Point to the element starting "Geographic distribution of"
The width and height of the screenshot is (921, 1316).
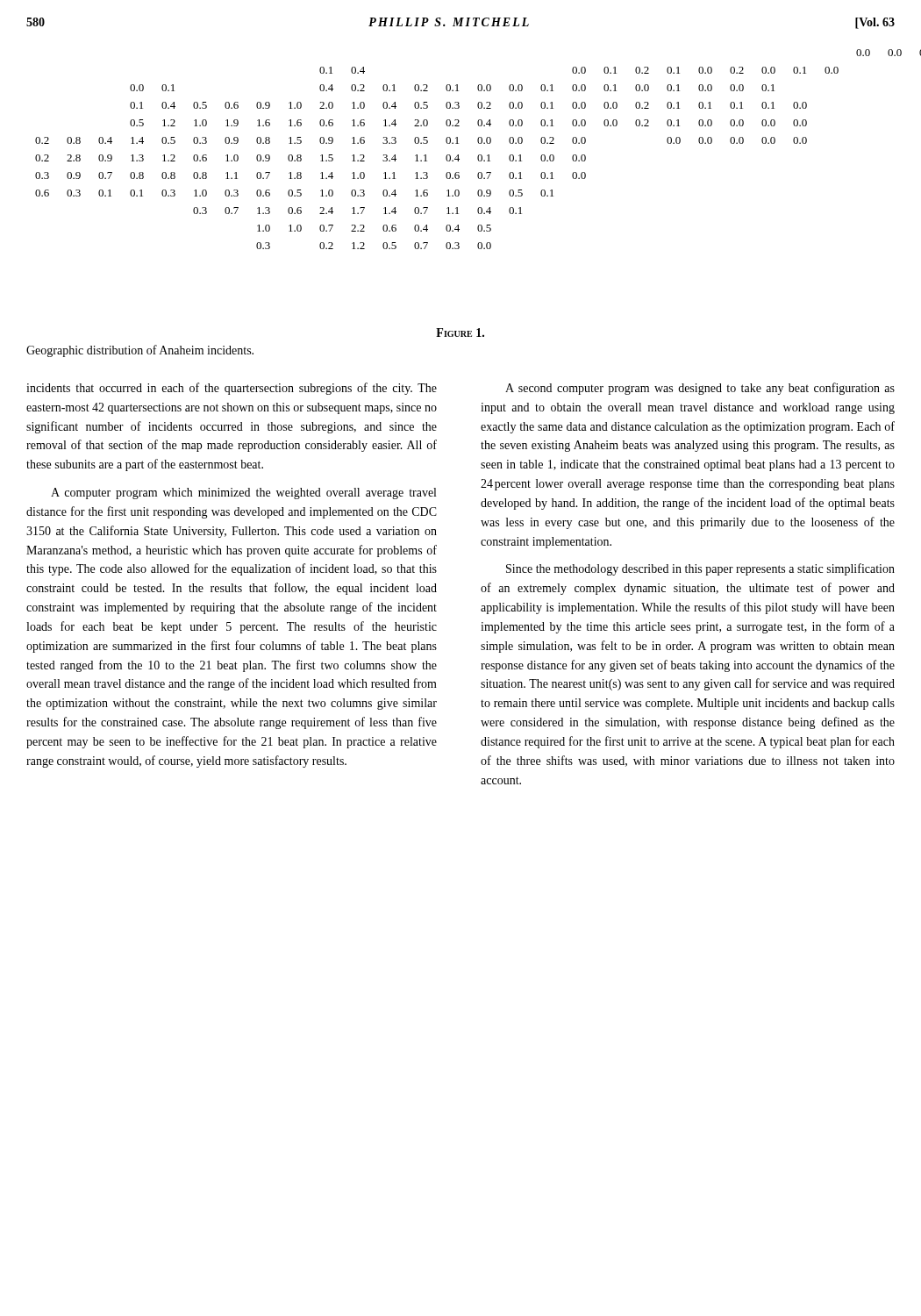pos(140,350)
